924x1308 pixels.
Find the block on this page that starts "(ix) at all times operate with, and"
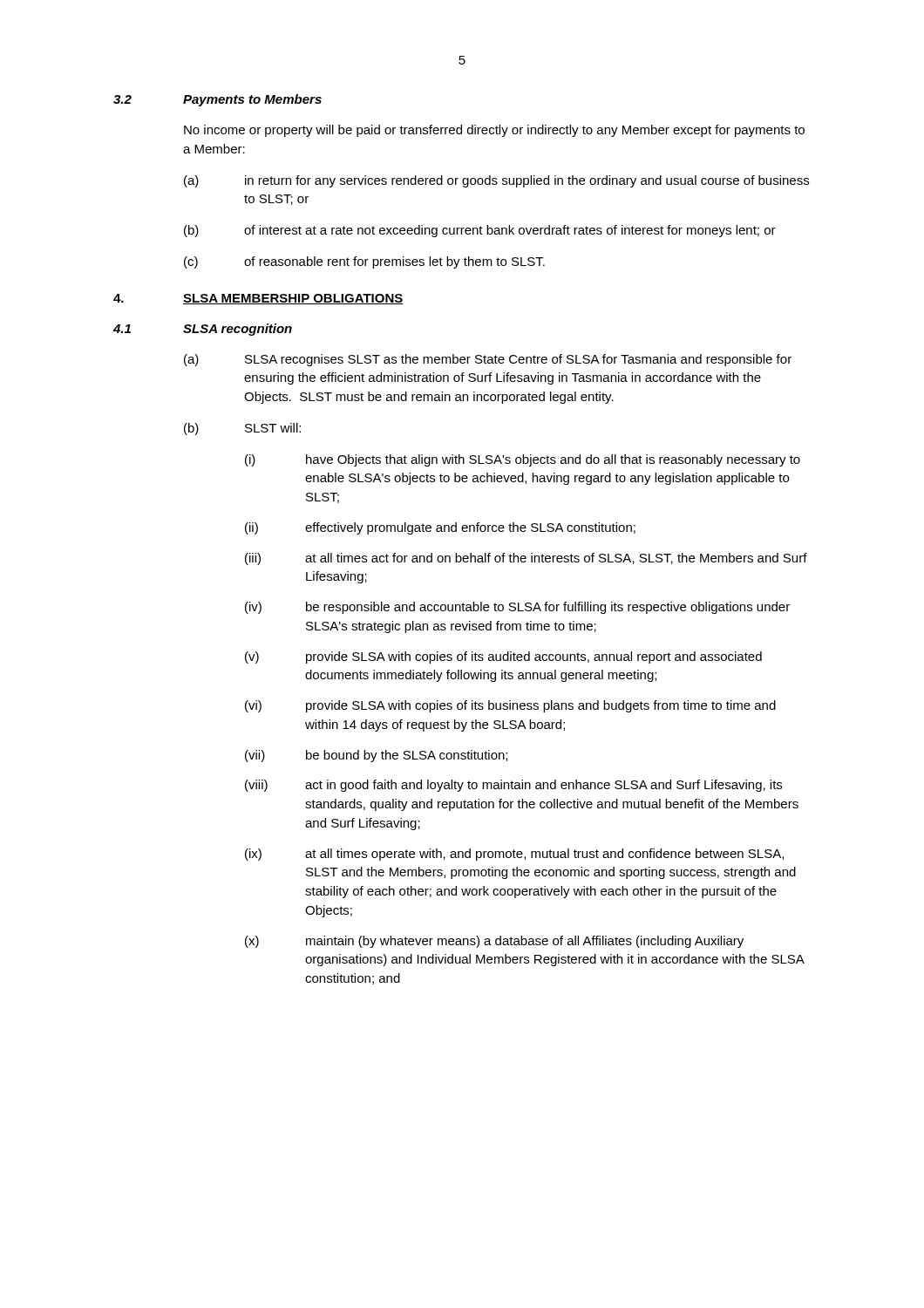527,882
